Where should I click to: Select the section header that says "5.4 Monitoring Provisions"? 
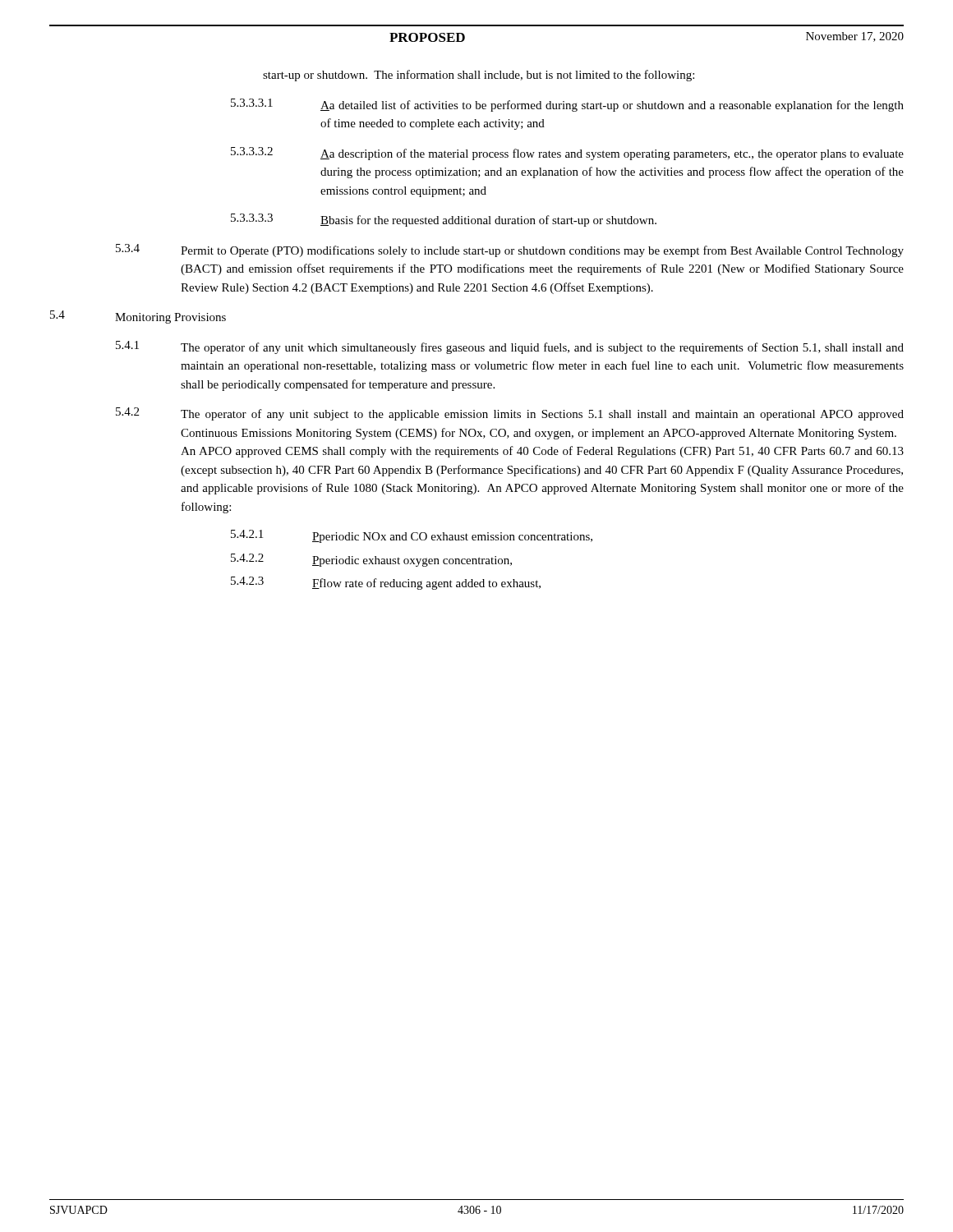pos(138,317)
